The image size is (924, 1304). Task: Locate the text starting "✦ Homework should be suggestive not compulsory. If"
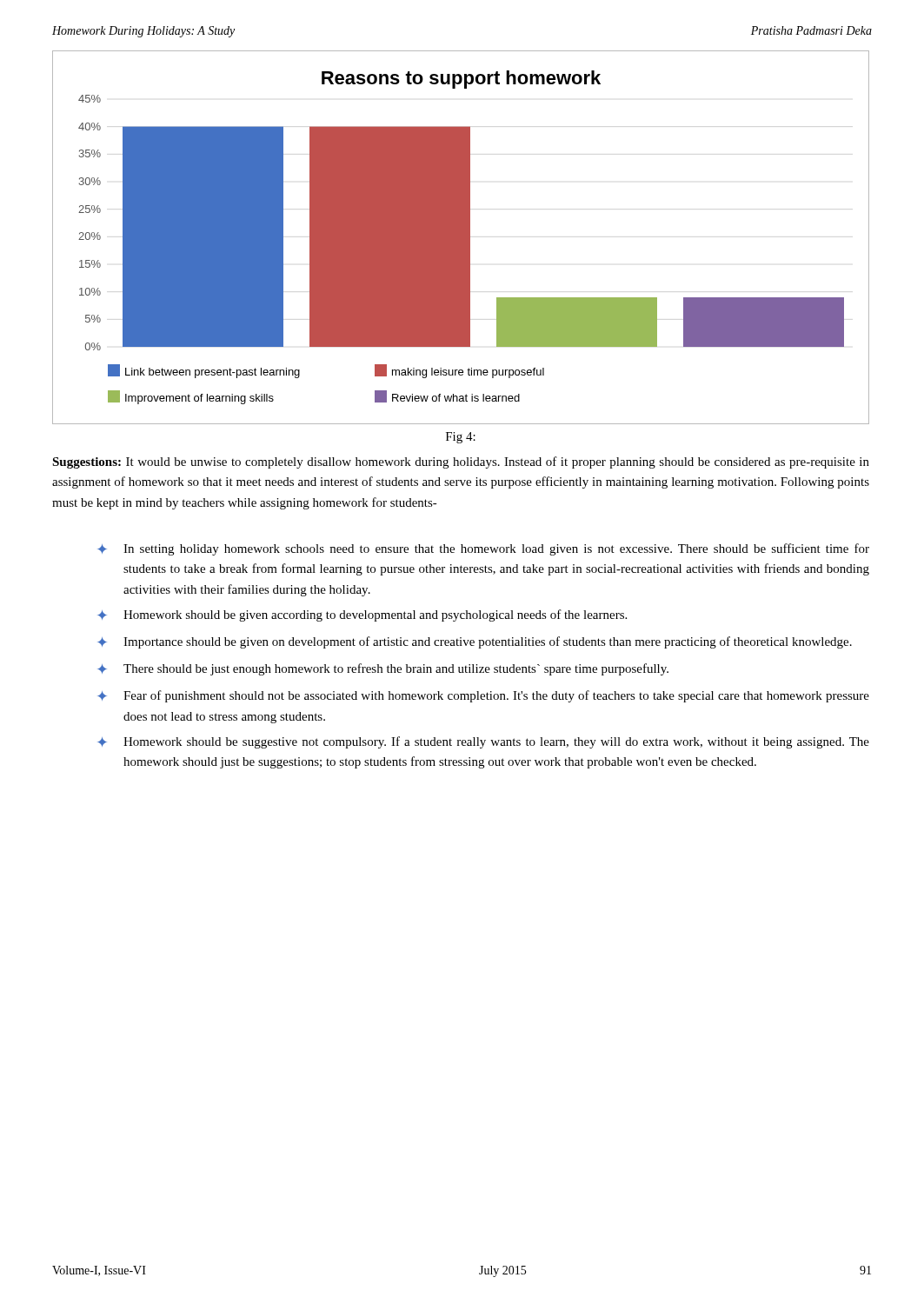461,752
